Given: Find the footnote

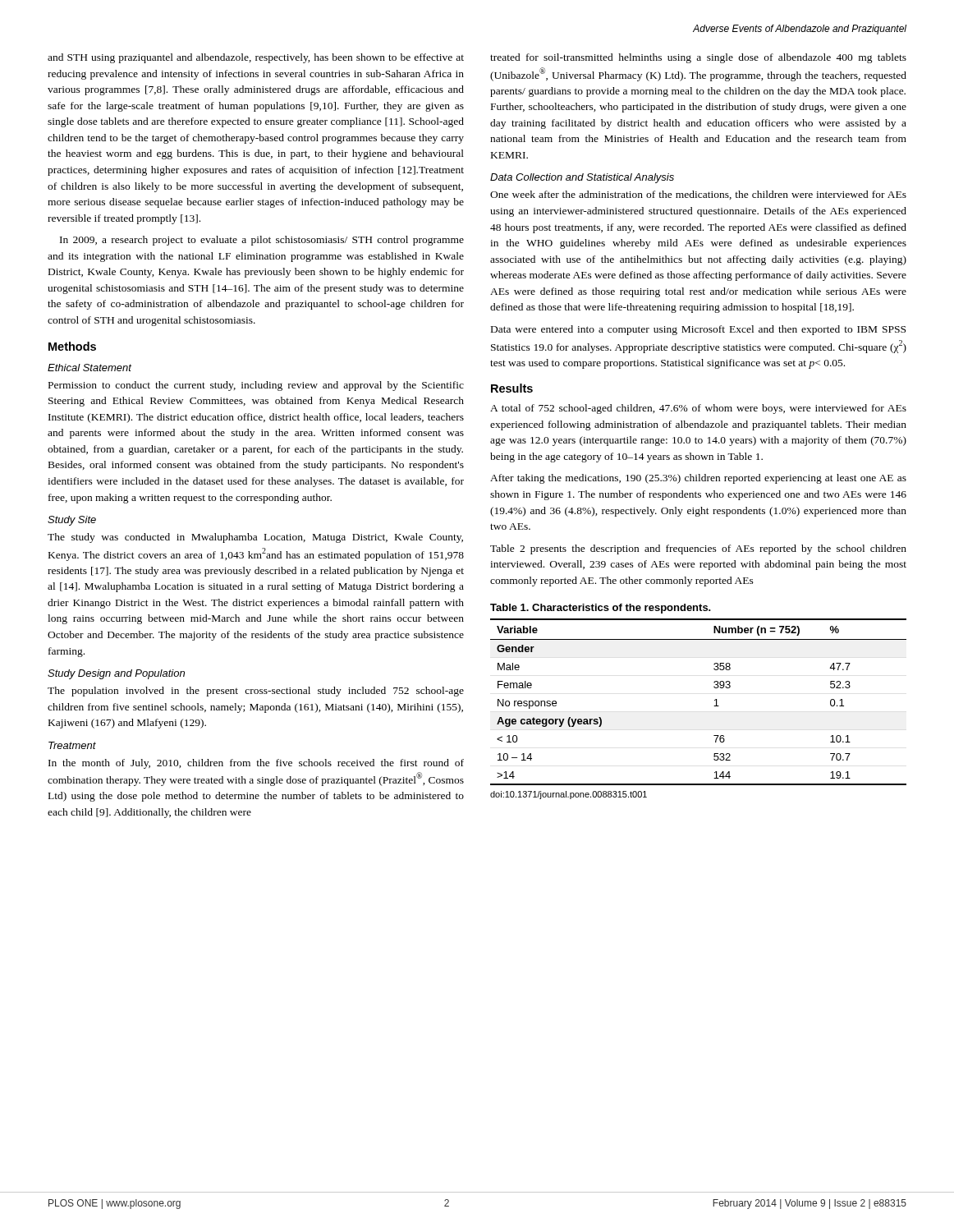Looking at the screenshot, I should pos(569,795).
